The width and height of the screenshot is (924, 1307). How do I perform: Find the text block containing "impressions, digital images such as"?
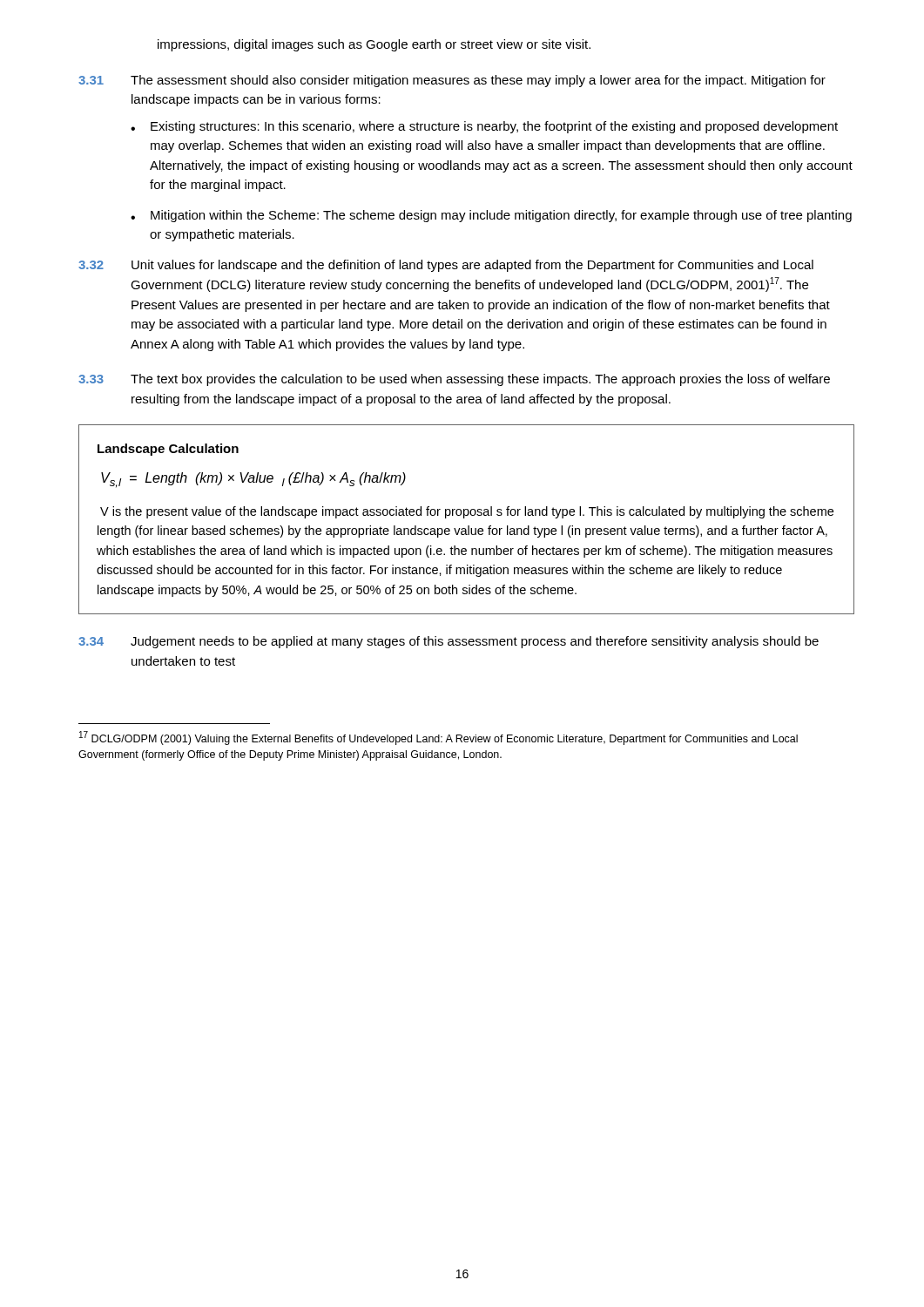(374, 44)
